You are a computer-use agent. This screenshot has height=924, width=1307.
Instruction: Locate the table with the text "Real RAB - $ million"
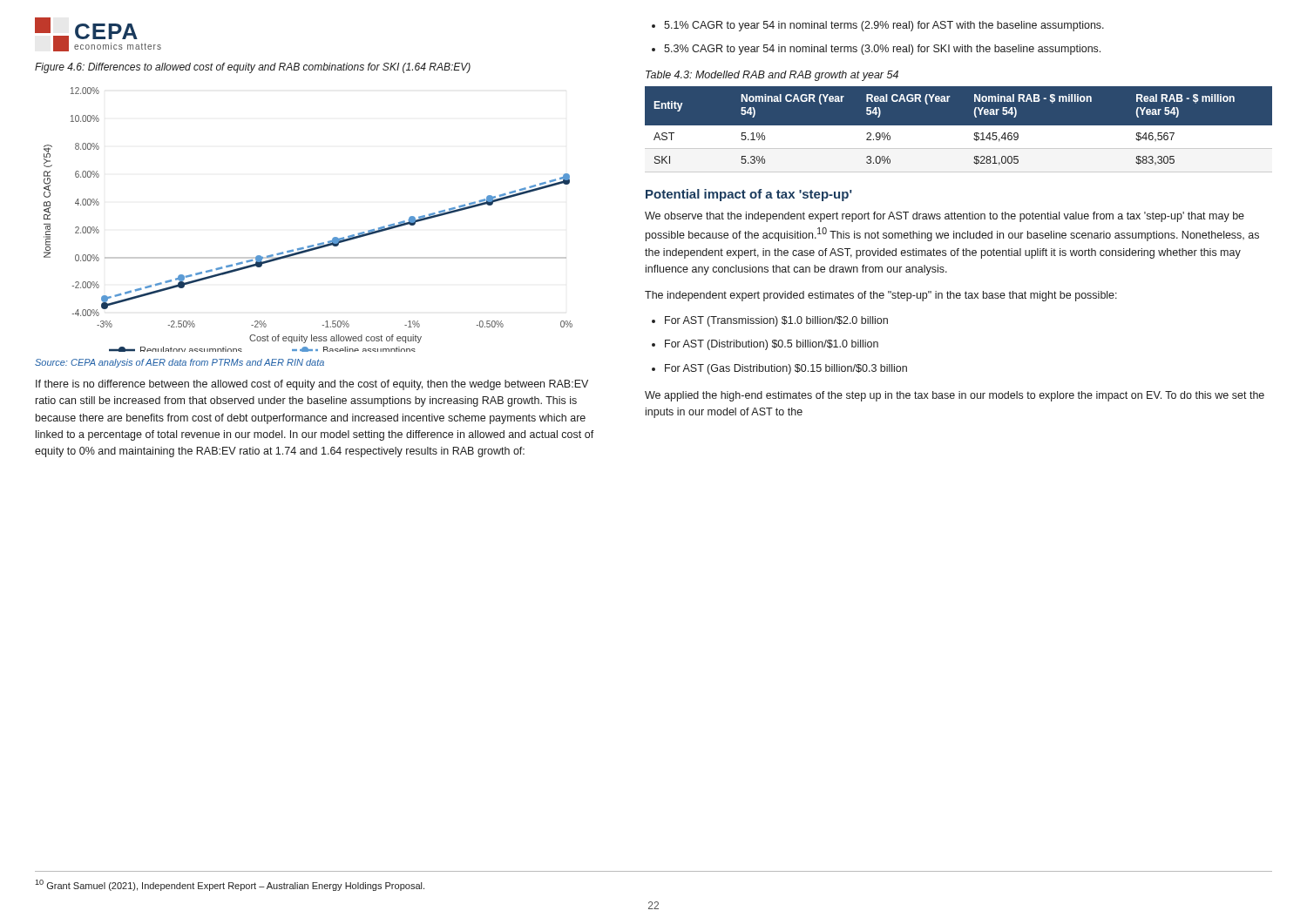click(x=958, y=129)
